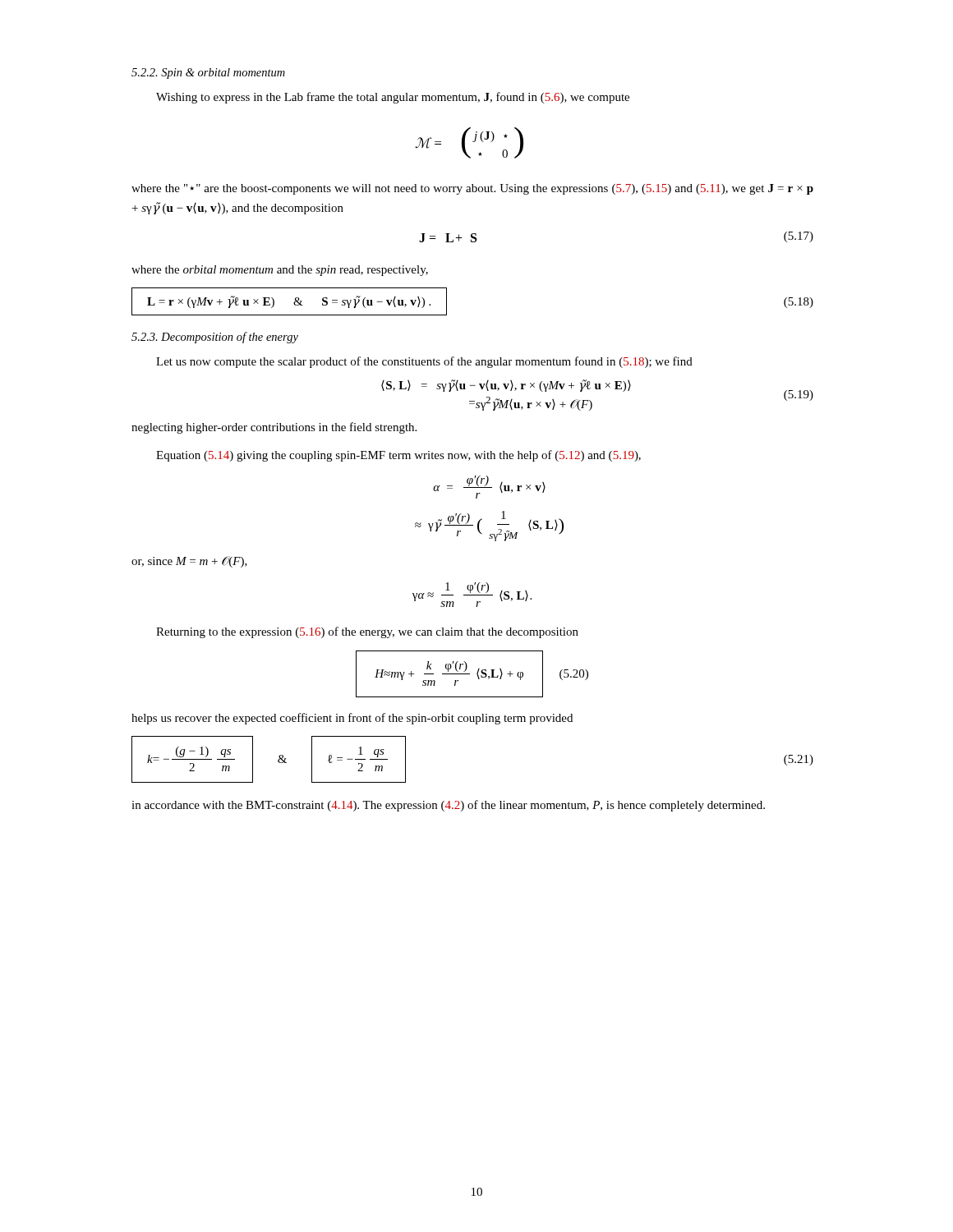Find the formula that reads "ℳ = ( j ( J"
The image size is (953, 1232).
pyautogui.click(x=472, y=141)
